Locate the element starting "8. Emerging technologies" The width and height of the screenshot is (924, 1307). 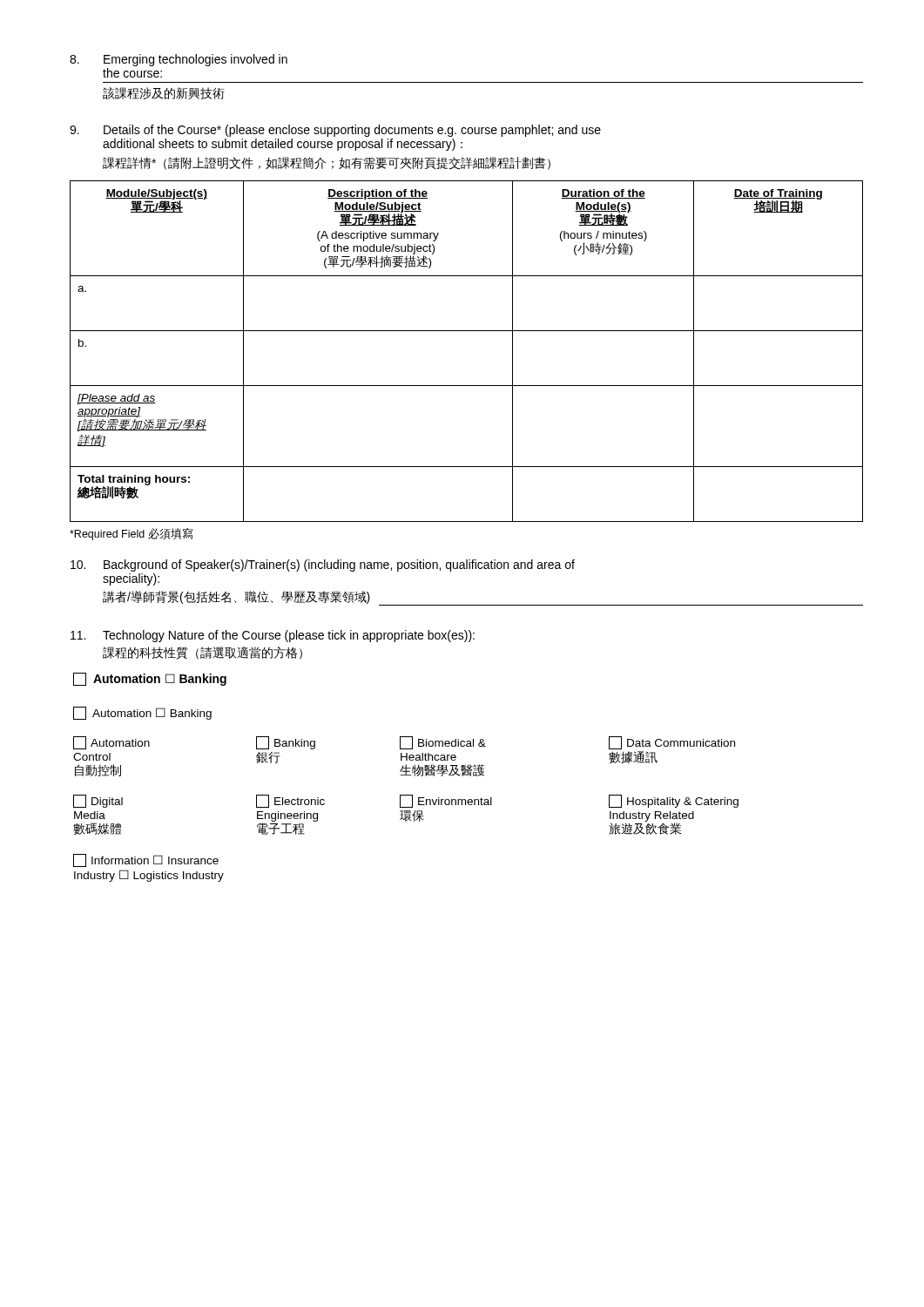point(466,77)
